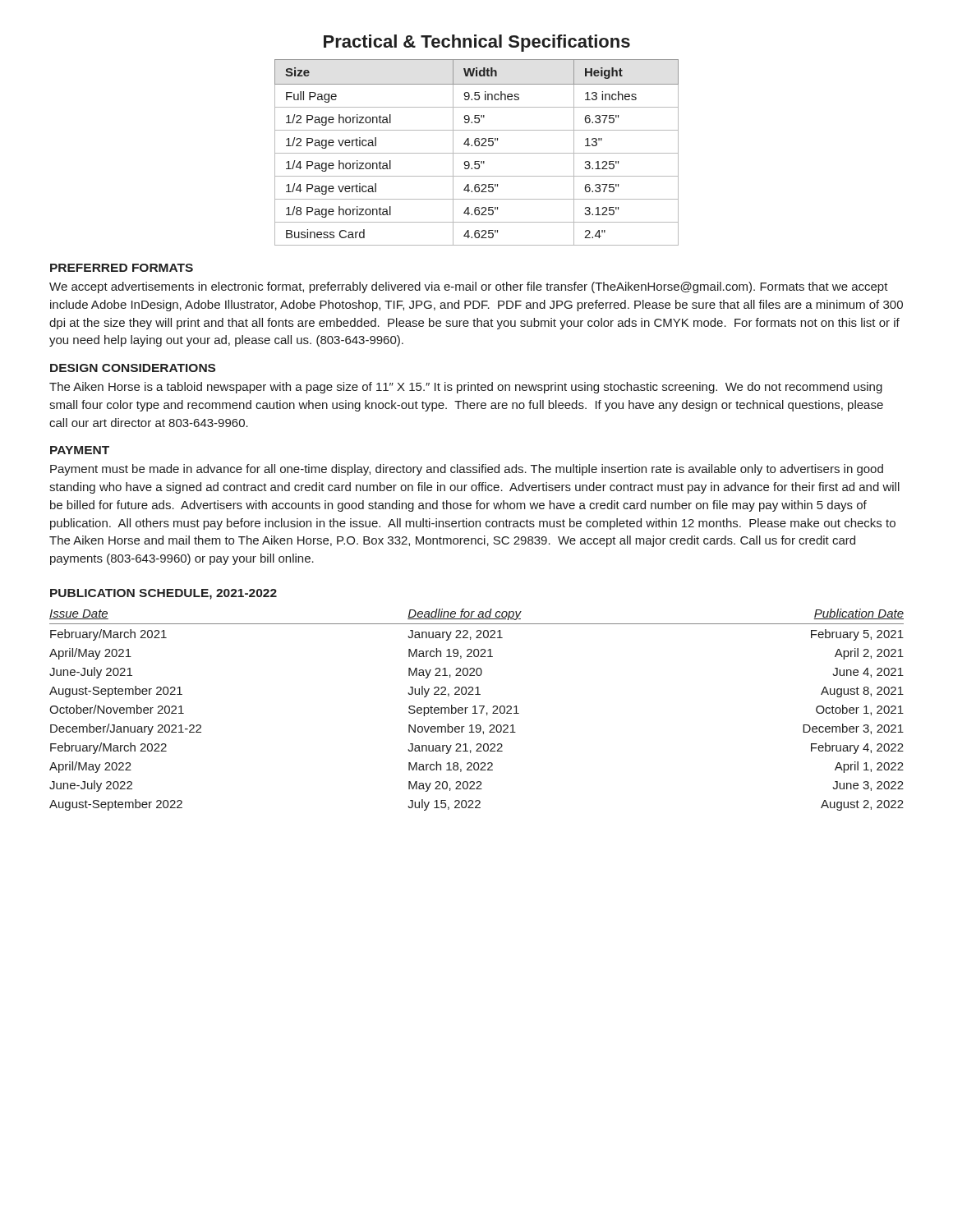Click on the text starting "The Aiken Horse is a tabloid newspaper with"
Viewport: 953px width, 1232px height.
point(466,404)
